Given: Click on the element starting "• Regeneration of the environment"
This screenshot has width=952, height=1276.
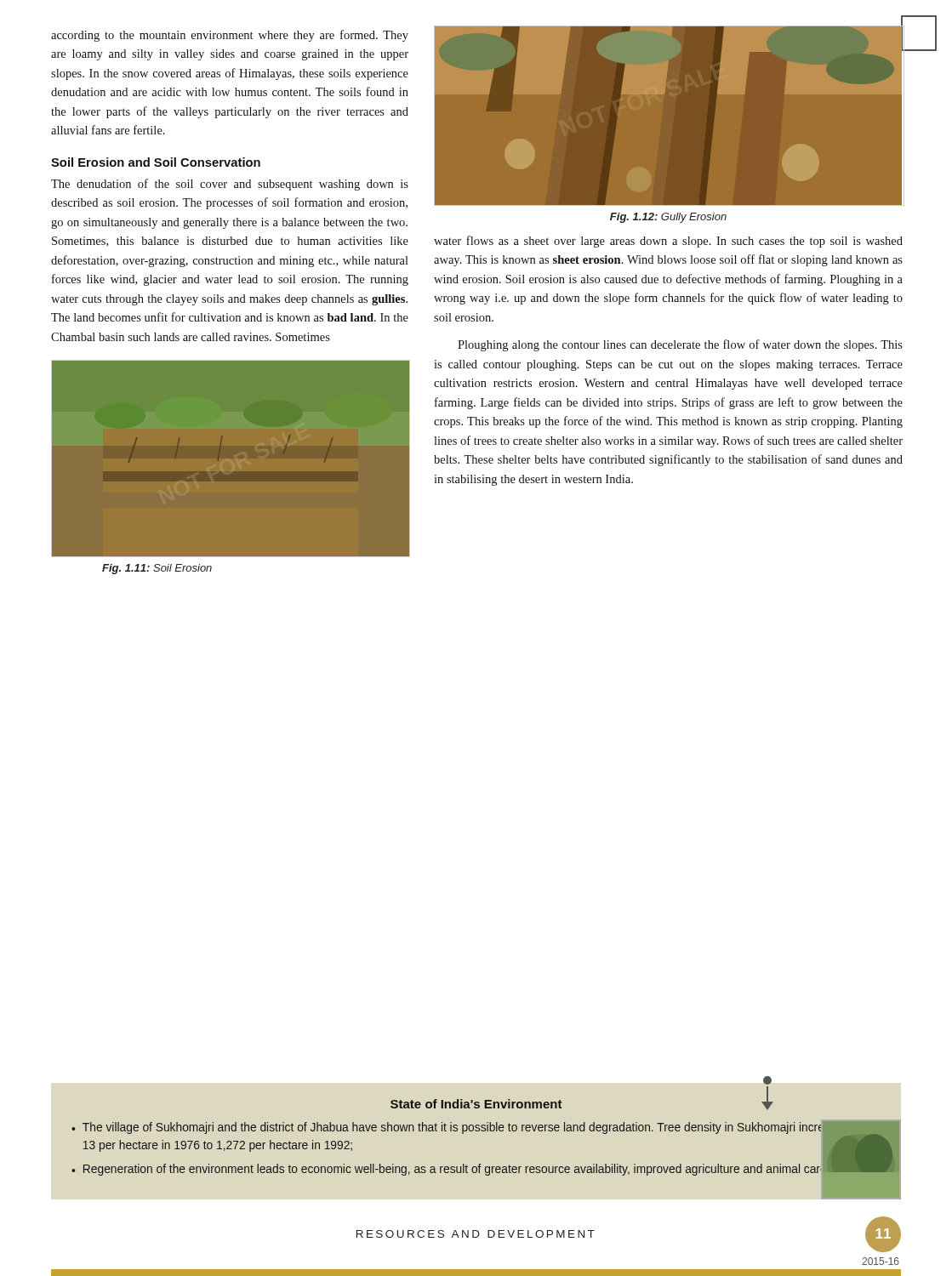Looking at the screenshot, I should point(462,1171).
